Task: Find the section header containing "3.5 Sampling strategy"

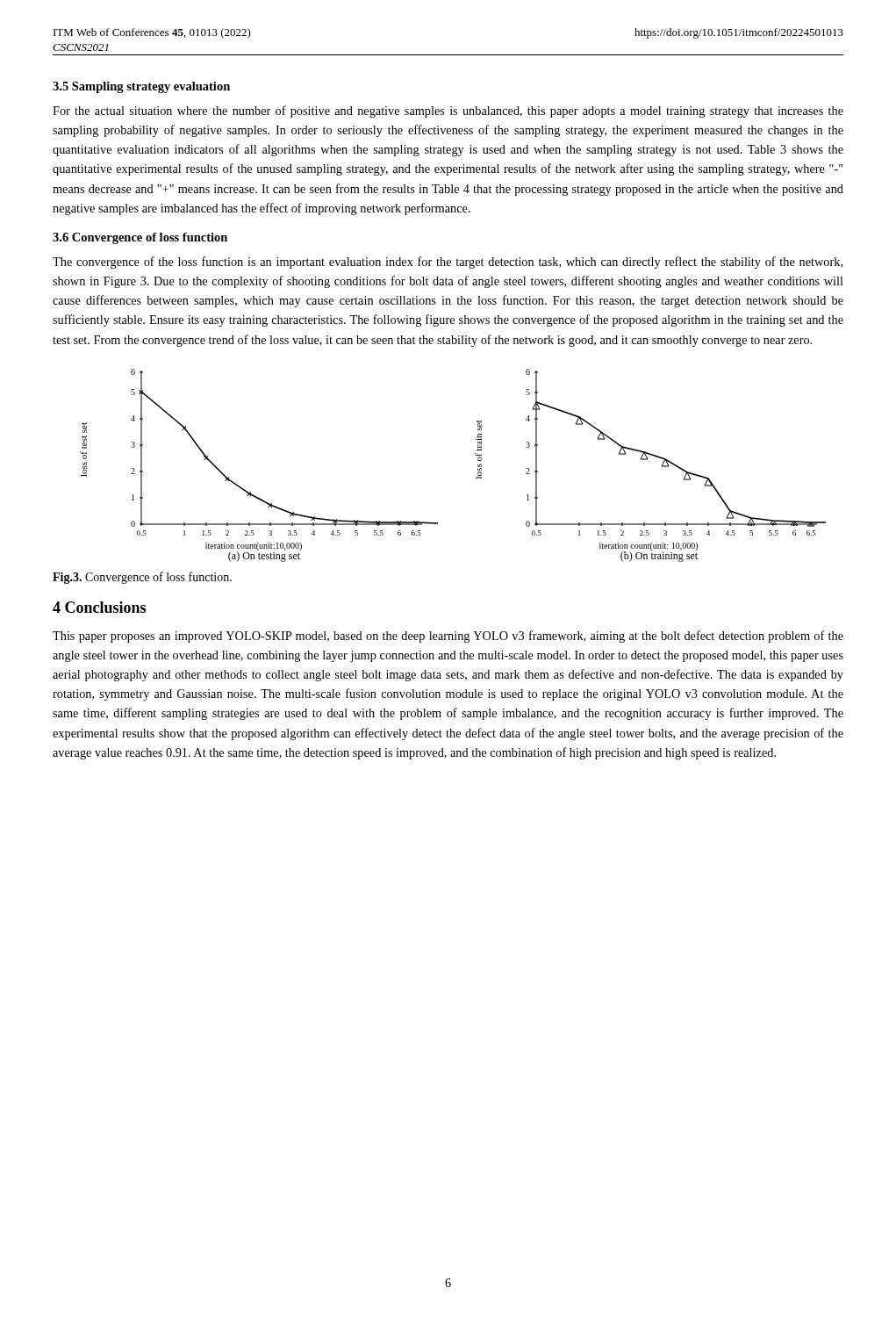Action: (x=141, y=86)
